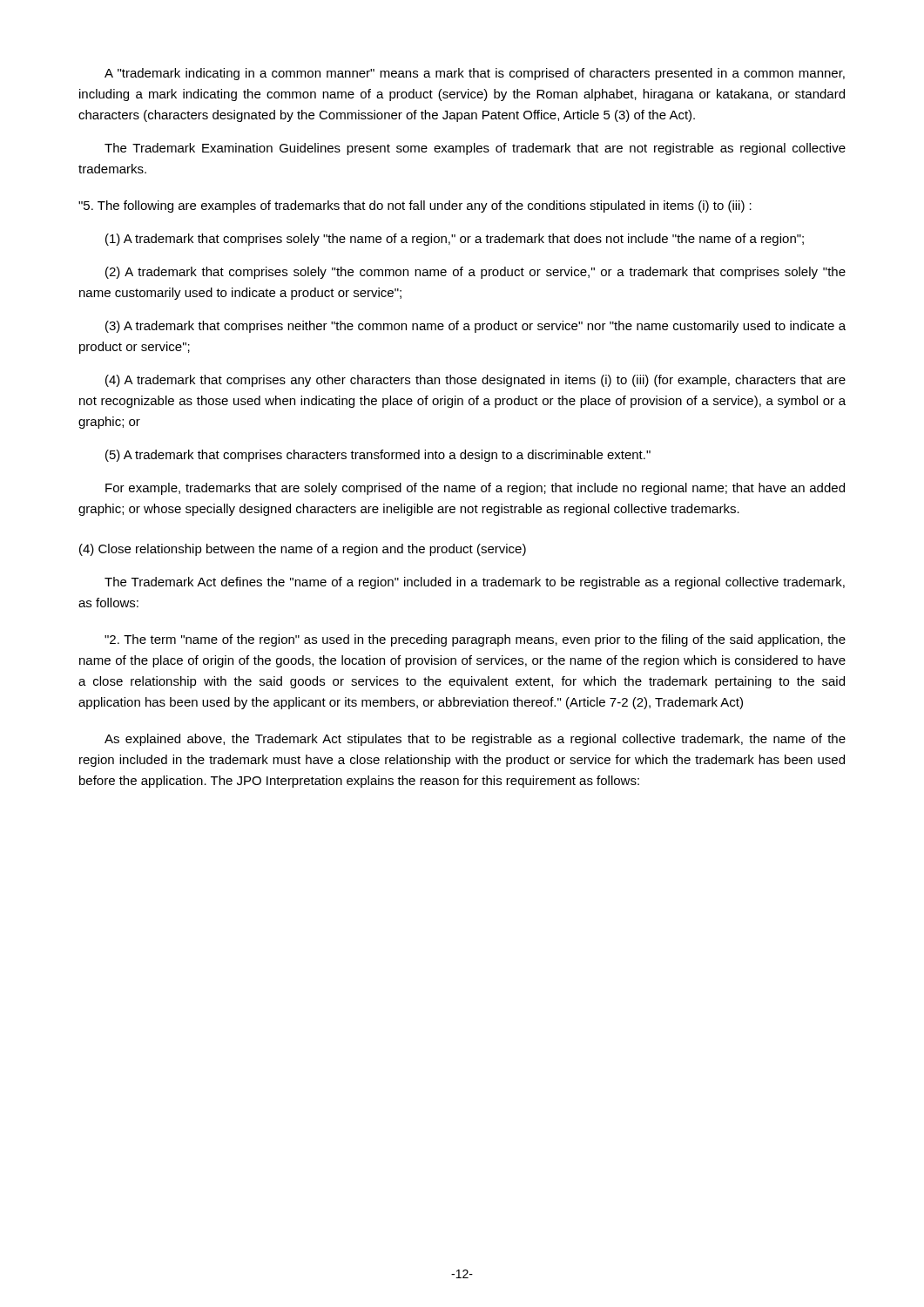The image size is (924, 1307).
Task: Navigate to the region starting ""5. The following are examples of trademarks"
Action: pos(462,206)
